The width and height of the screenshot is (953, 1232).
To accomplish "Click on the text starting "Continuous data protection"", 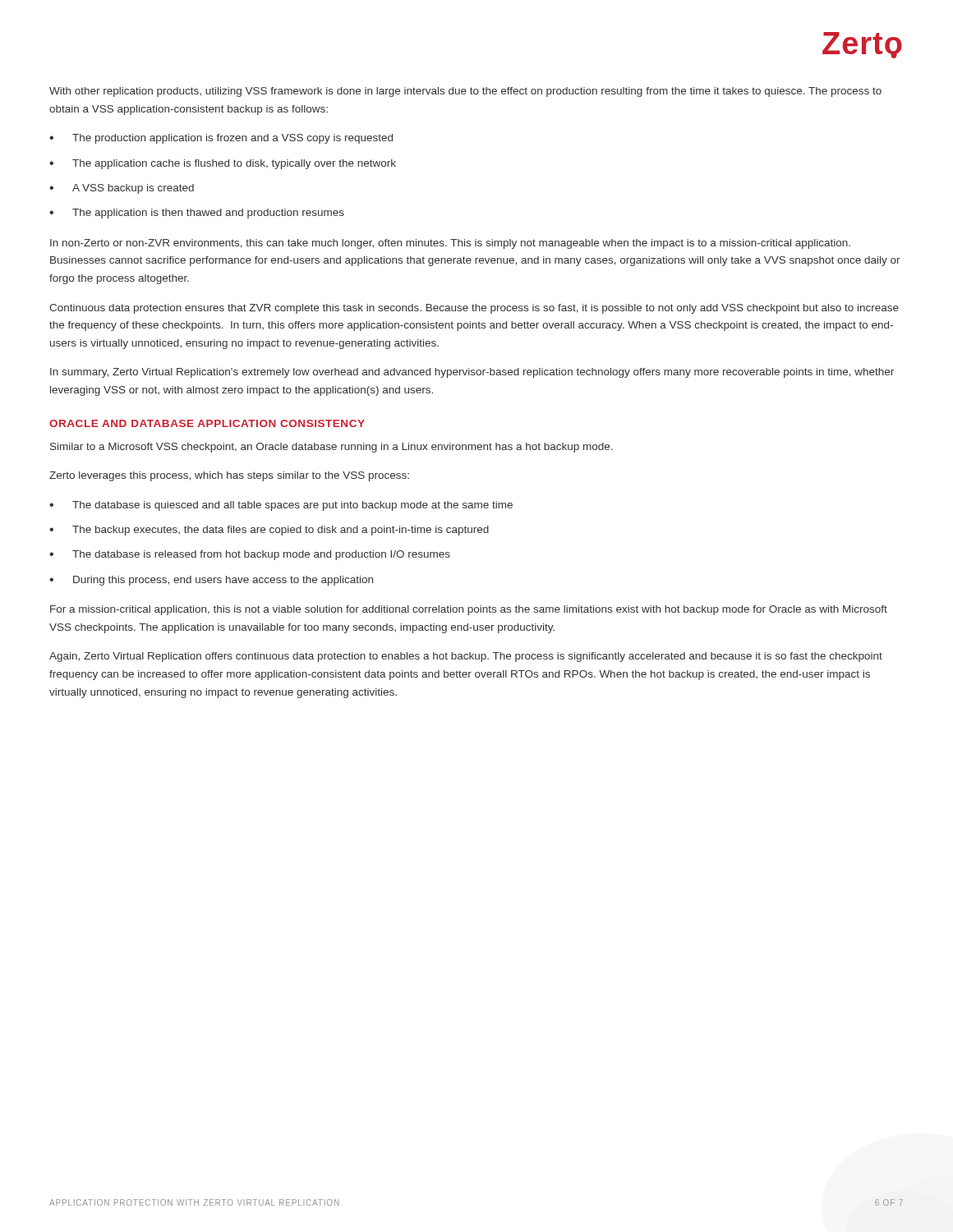I will coord(474,325).
